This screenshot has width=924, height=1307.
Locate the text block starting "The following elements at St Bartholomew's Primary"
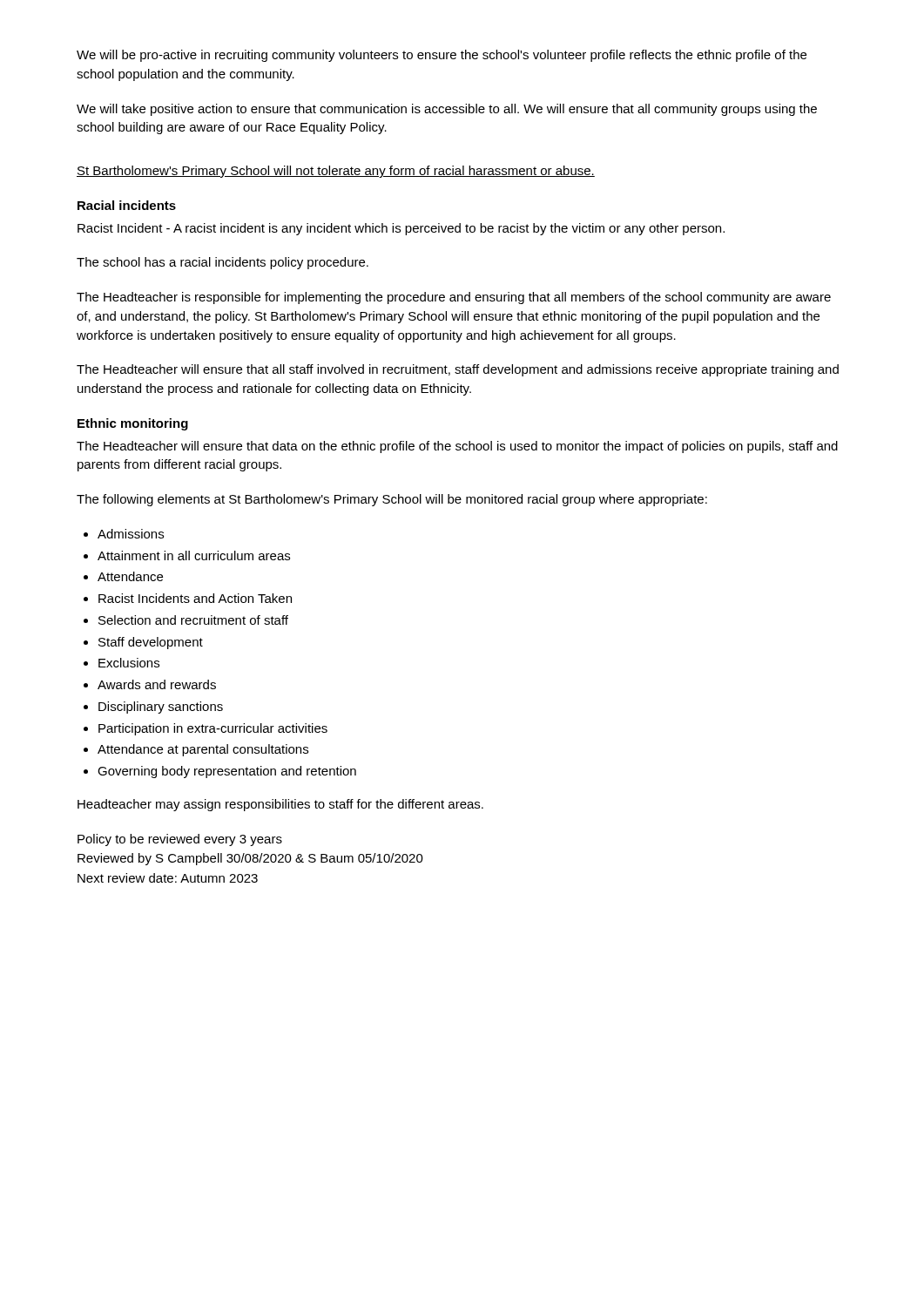pos(392,499)
